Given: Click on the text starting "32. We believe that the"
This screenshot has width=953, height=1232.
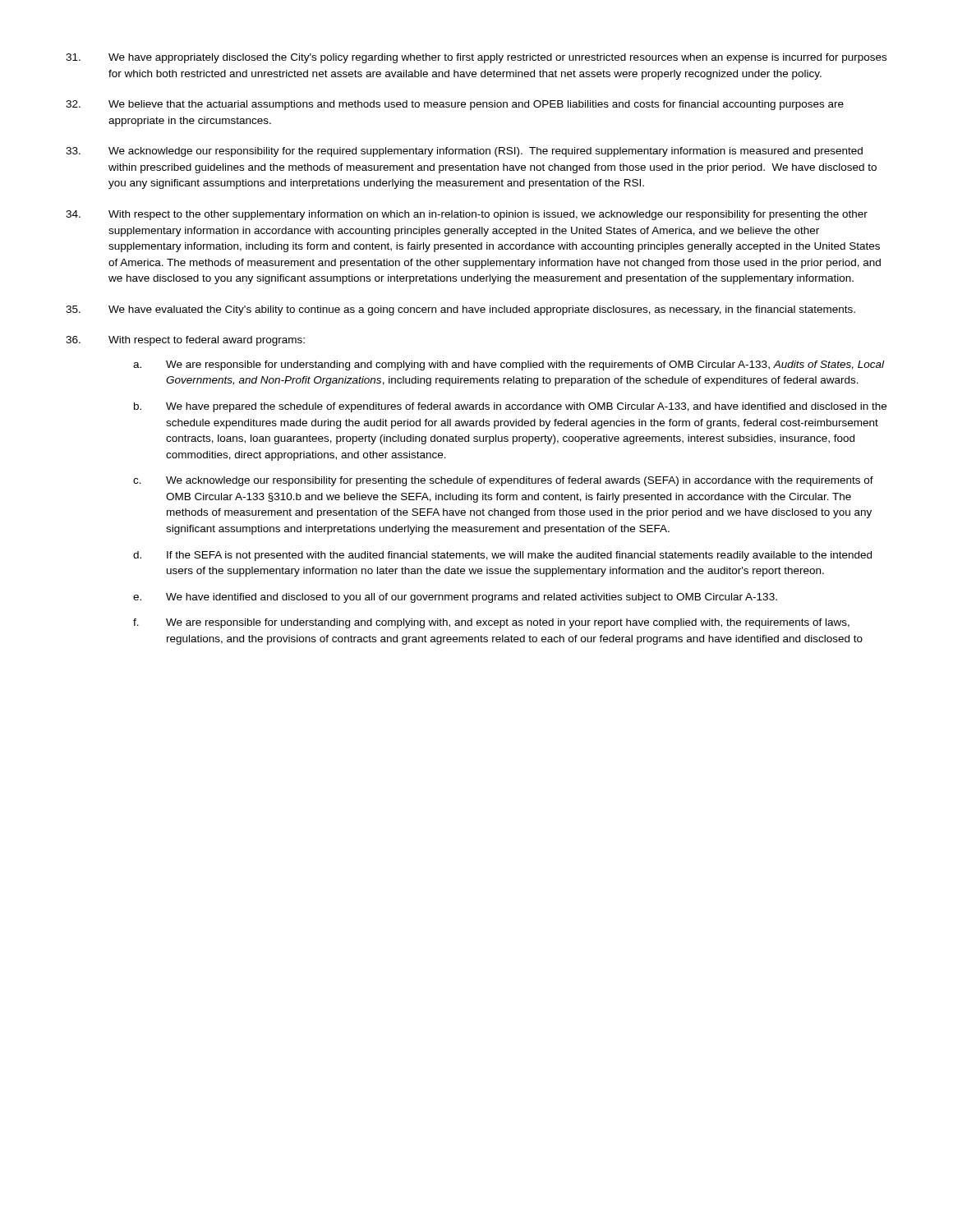Looking at the screenshot, I should pyautogui.click(x=476, y=112).
